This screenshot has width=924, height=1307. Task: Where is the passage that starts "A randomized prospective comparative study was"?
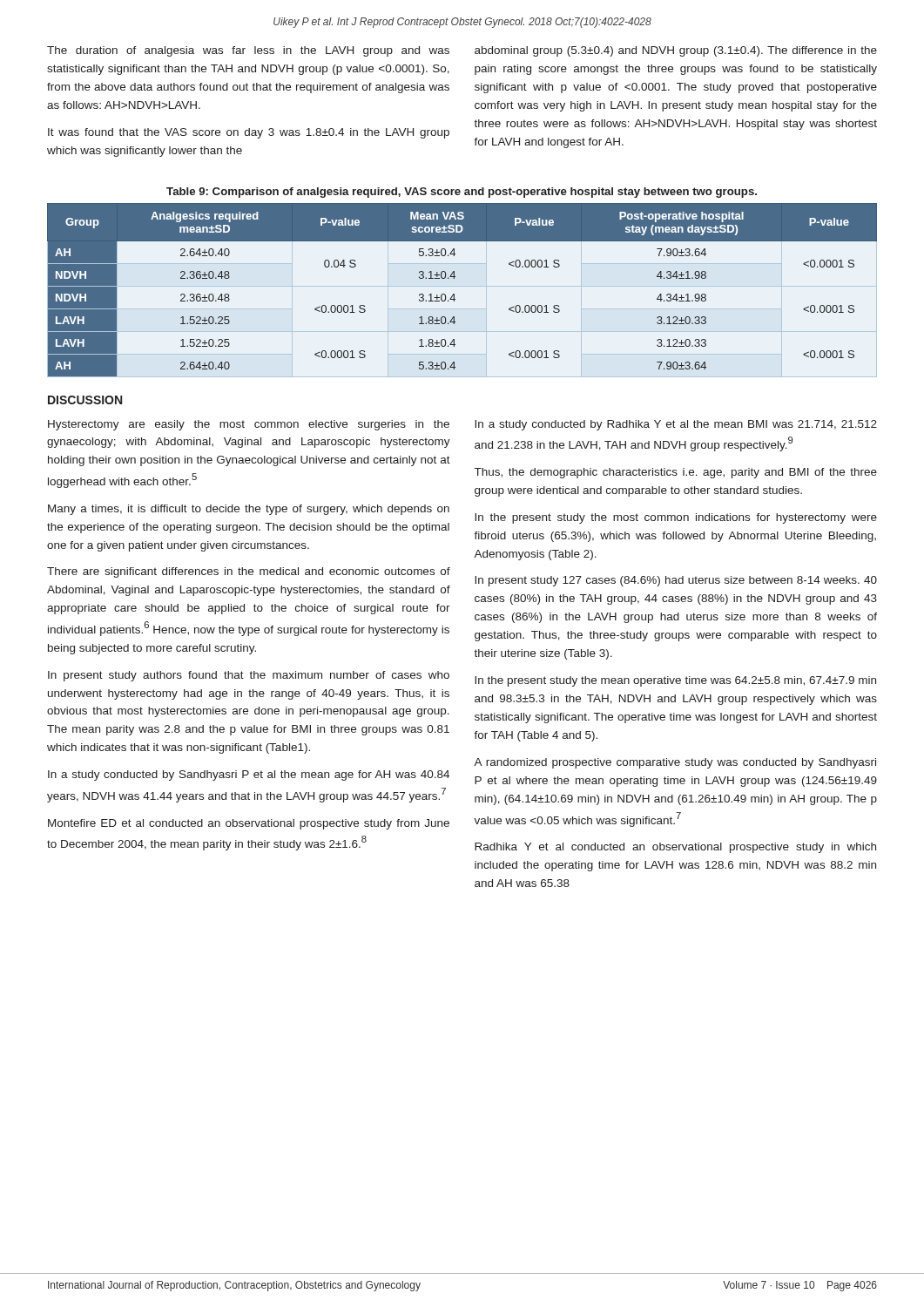tap(676, 791)
